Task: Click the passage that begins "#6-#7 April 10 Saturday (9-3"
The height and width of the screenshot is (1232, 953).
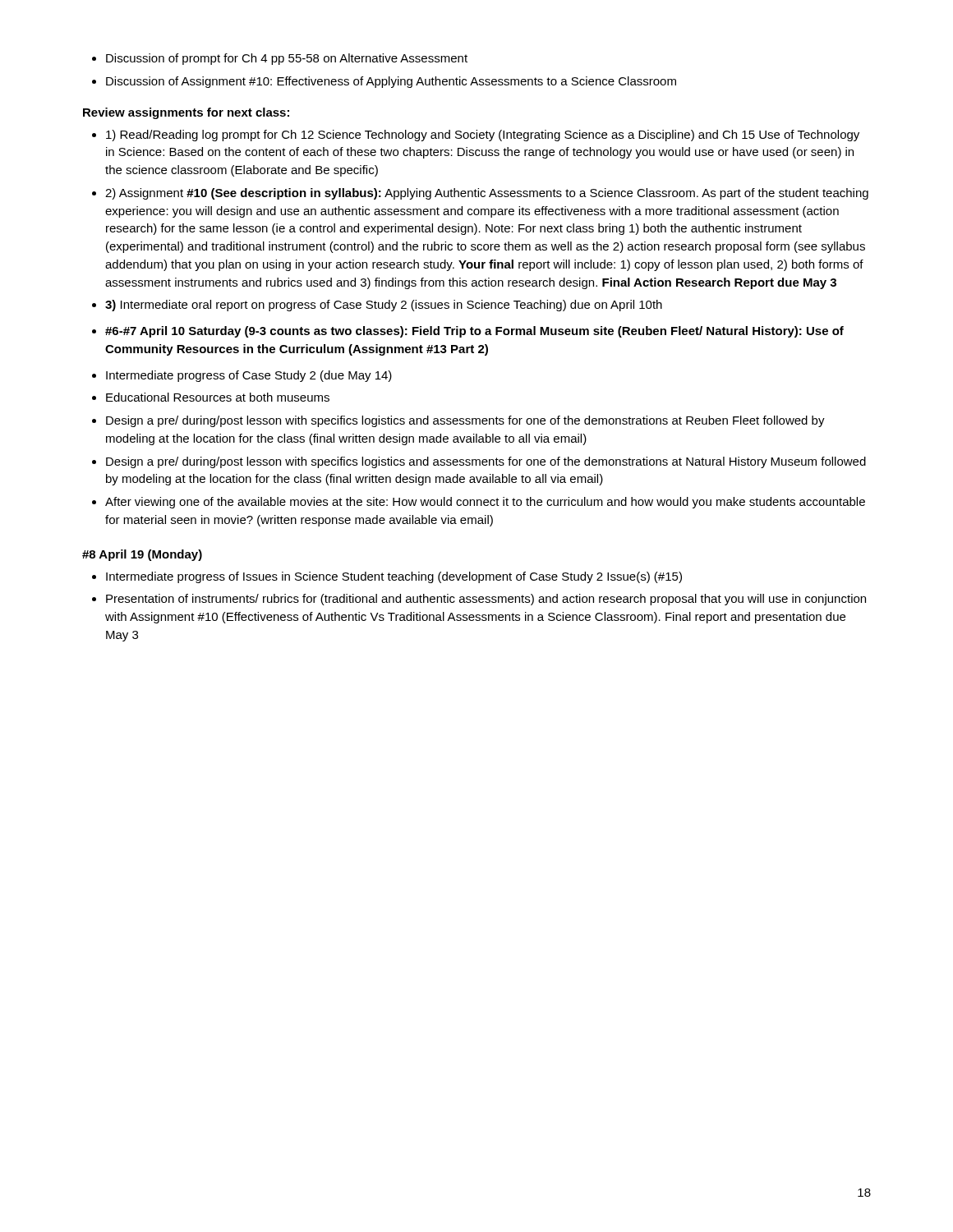Action: click(474, 340)
